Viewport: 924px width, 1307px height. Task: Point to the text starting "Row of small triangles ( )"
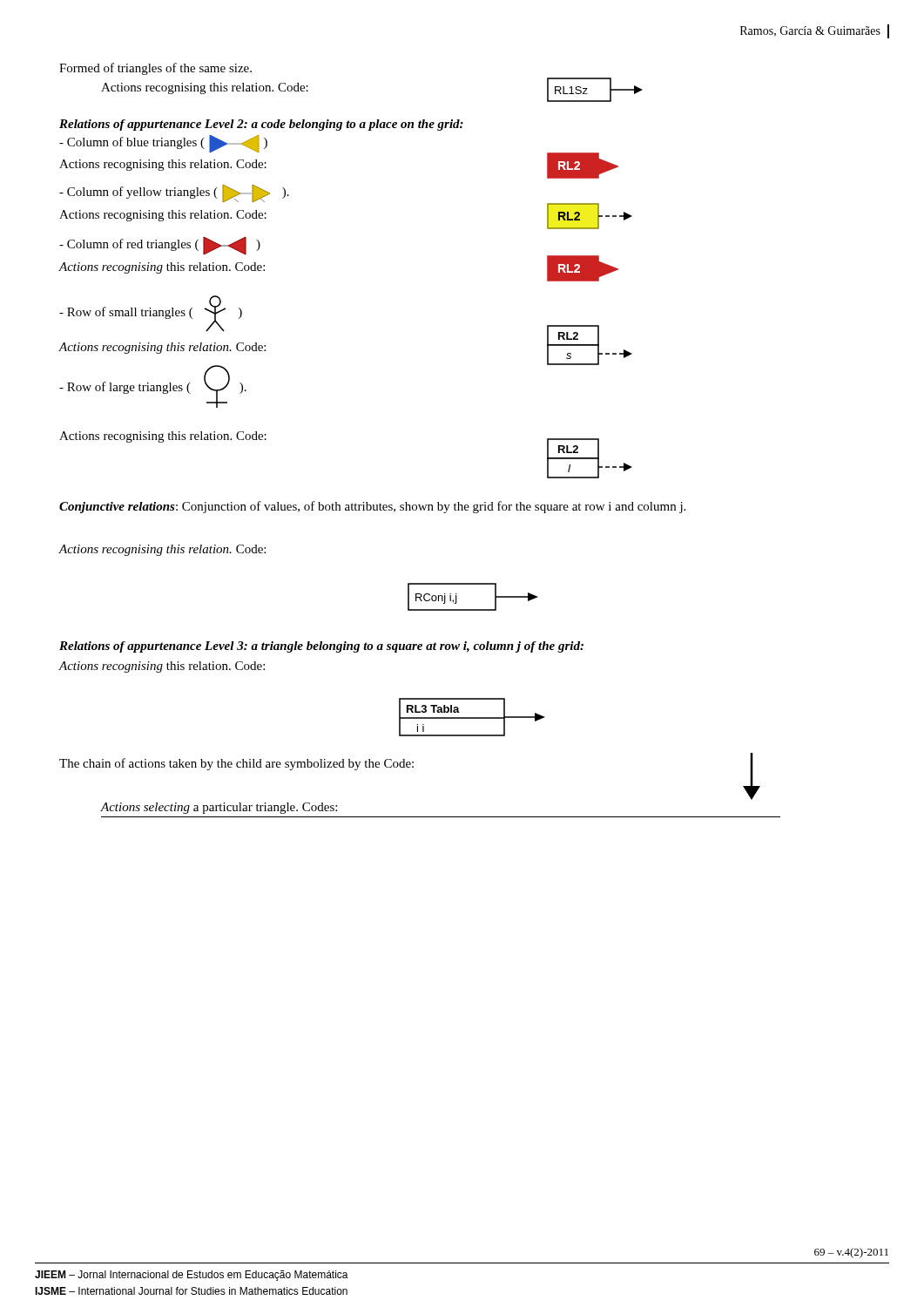coord(151,314)
